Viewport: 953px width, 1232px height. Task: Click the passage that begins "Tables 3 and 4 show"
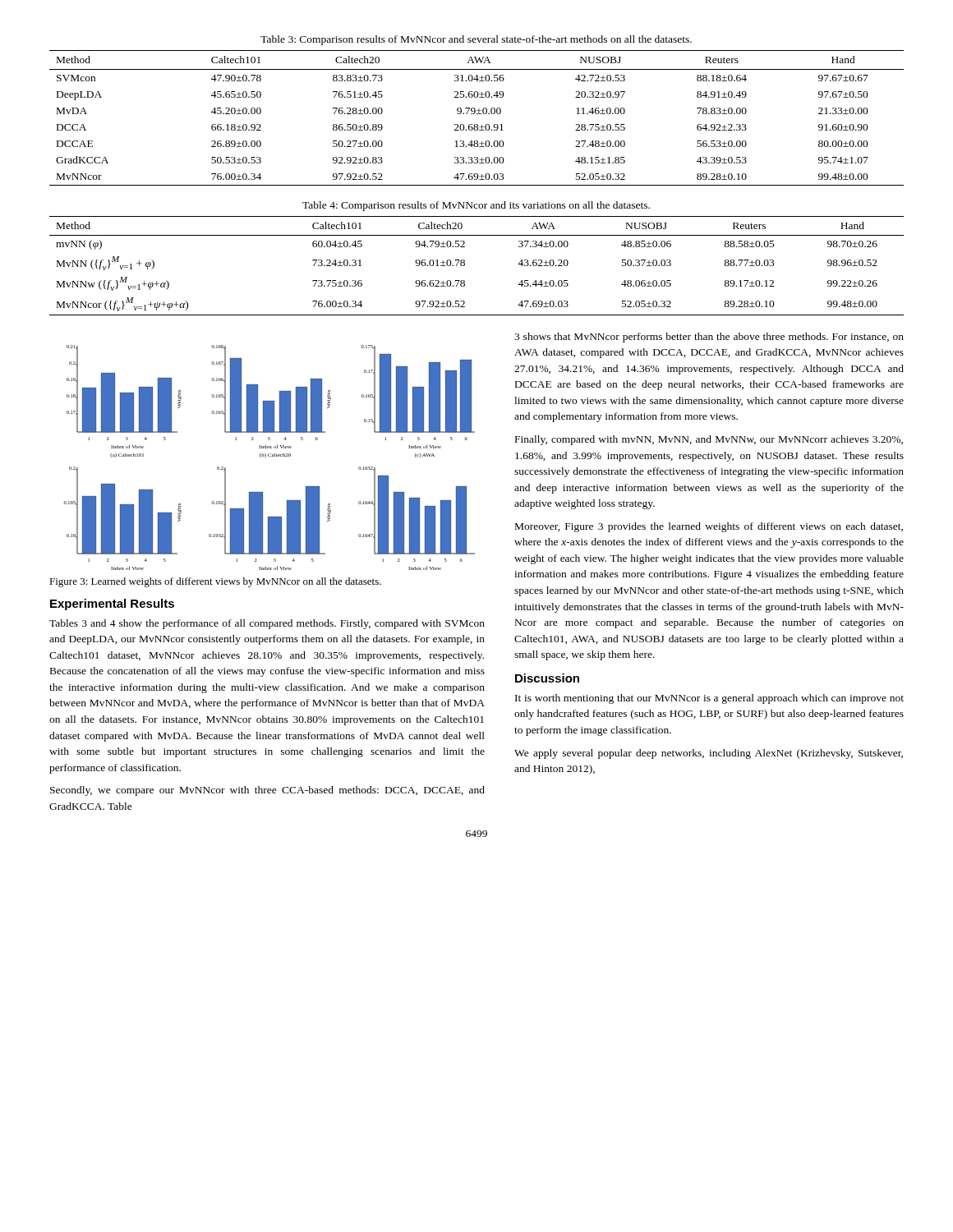click(267, 695)
